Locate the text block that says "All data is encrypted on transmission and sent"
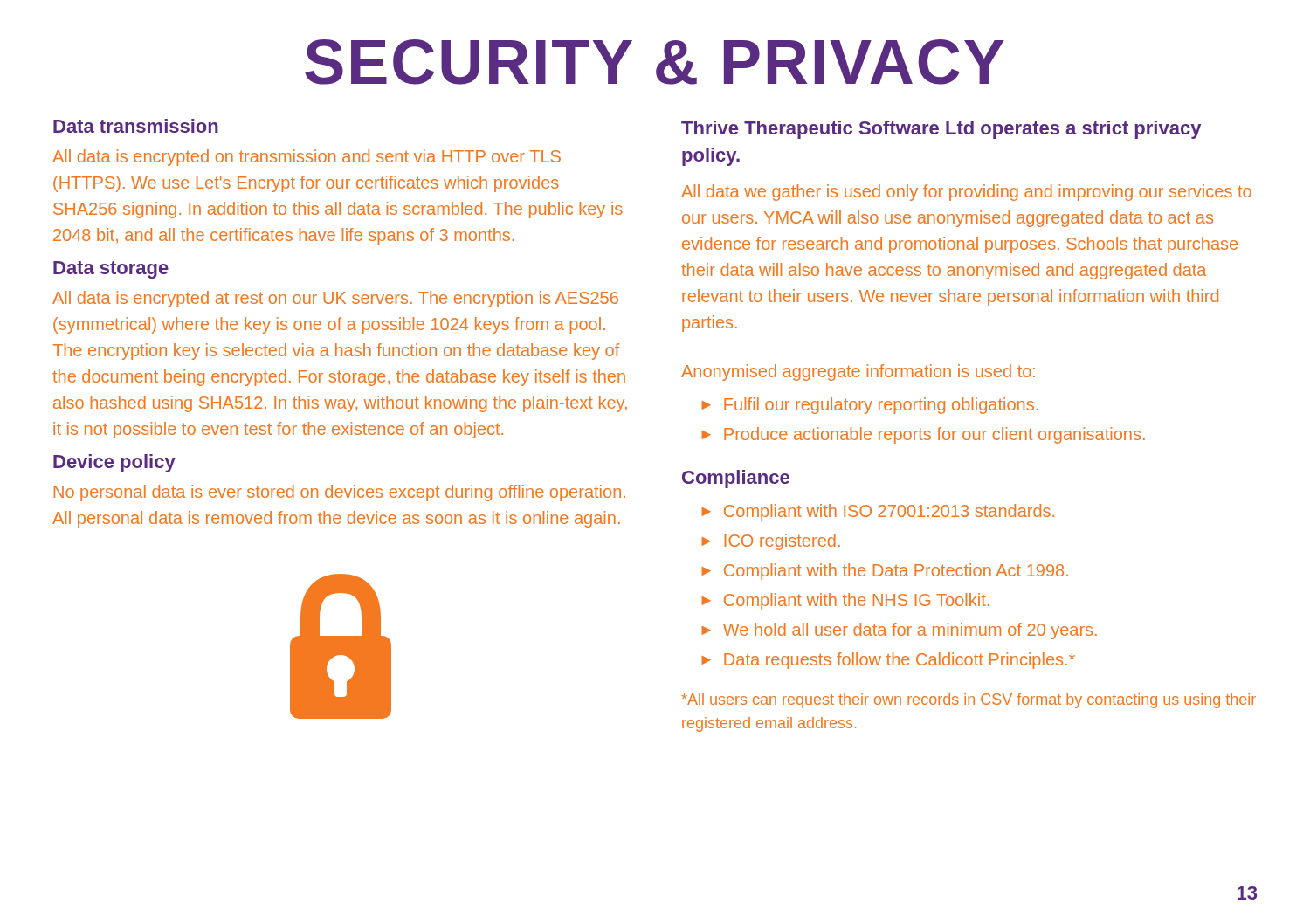This screenshot has height=924, width=1310. click(341, 196)
